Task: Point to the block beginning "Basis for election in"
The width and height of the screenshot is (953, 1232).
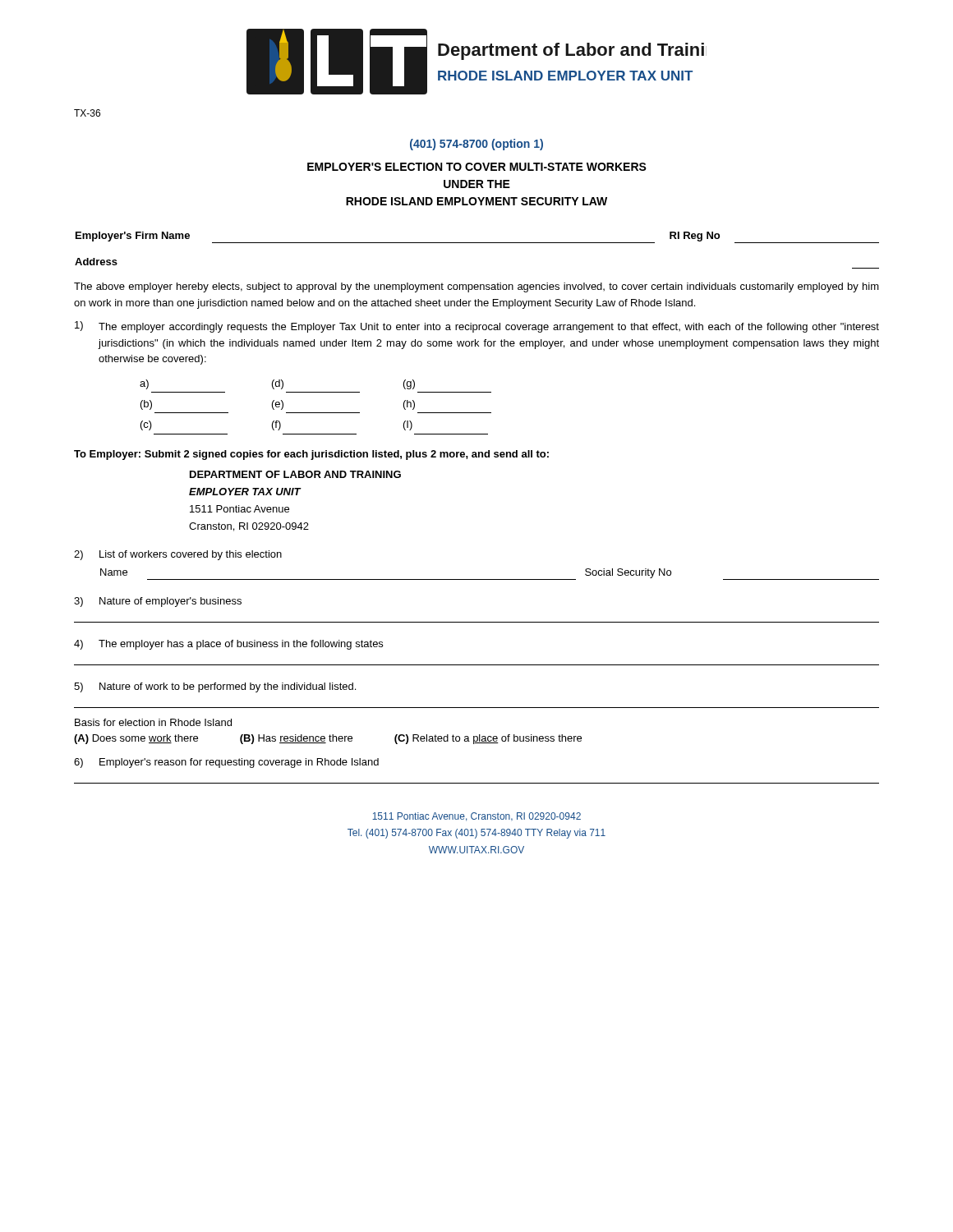Action: (328, 730)
